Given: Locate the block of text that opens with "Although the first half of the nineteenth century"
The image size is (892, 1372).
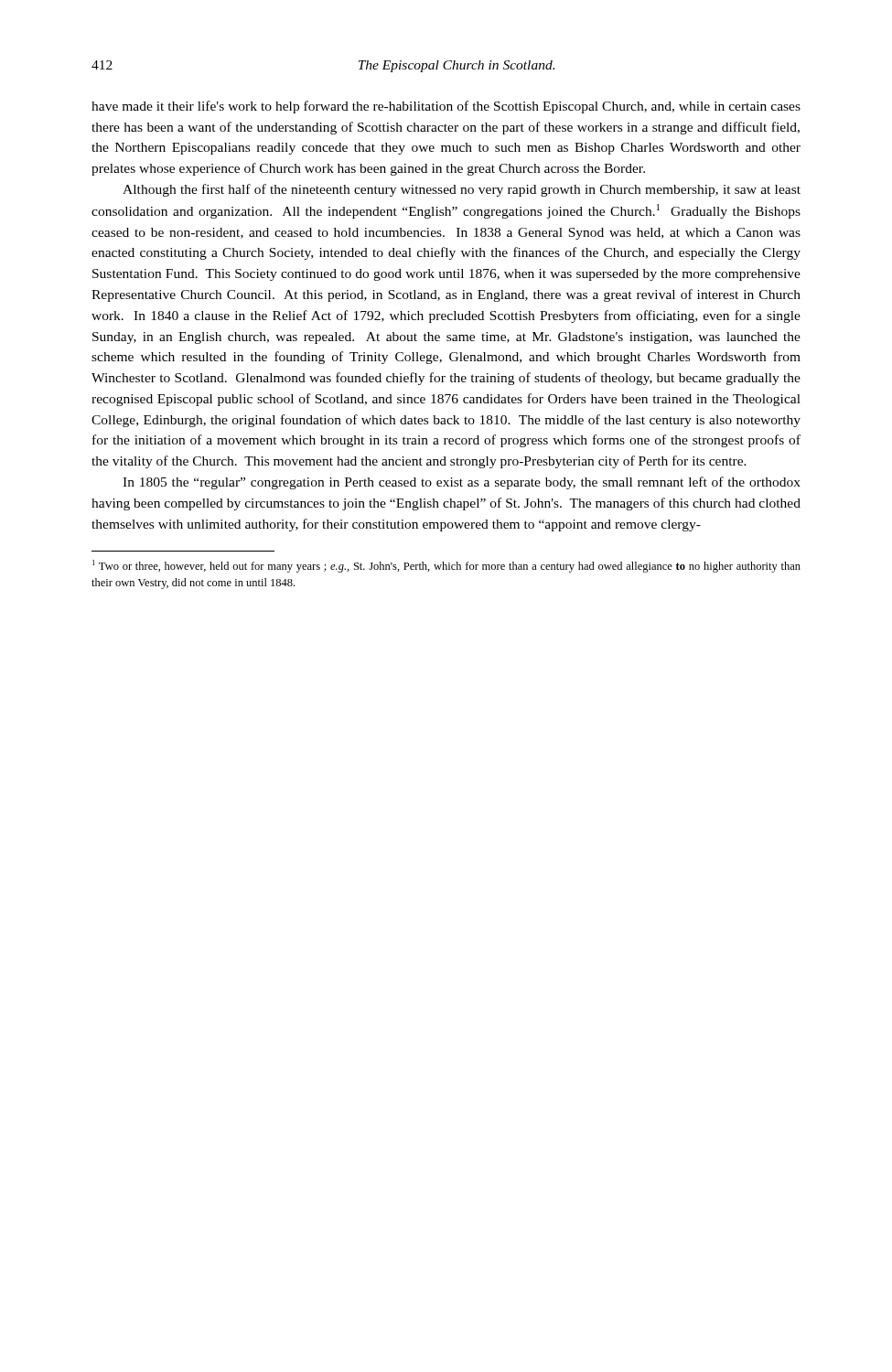Looking at the screenshot, I should [x=446, y=326].
